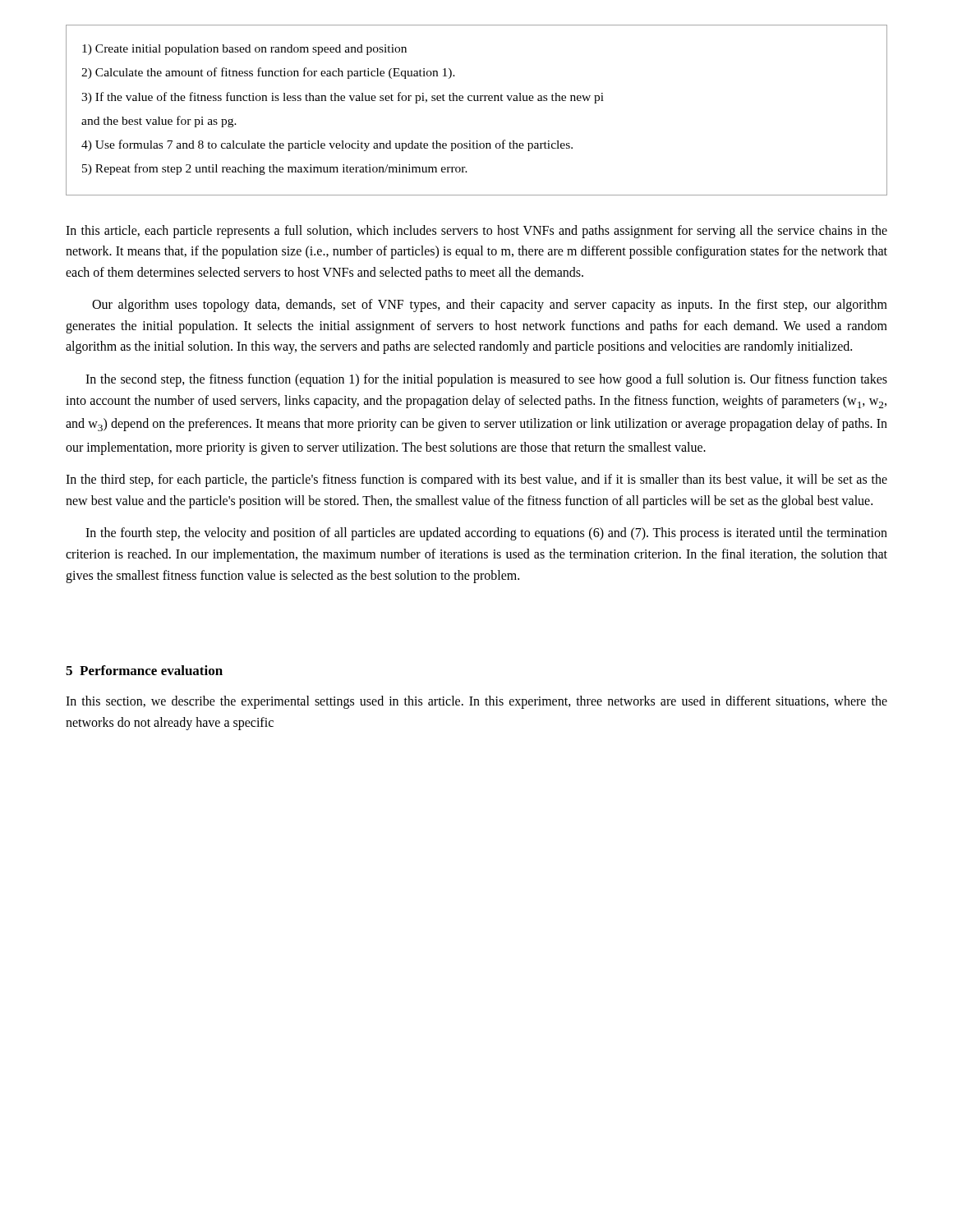Navigate to the passage starting "In the second step, the fitness"

click(x=476, y=413)
